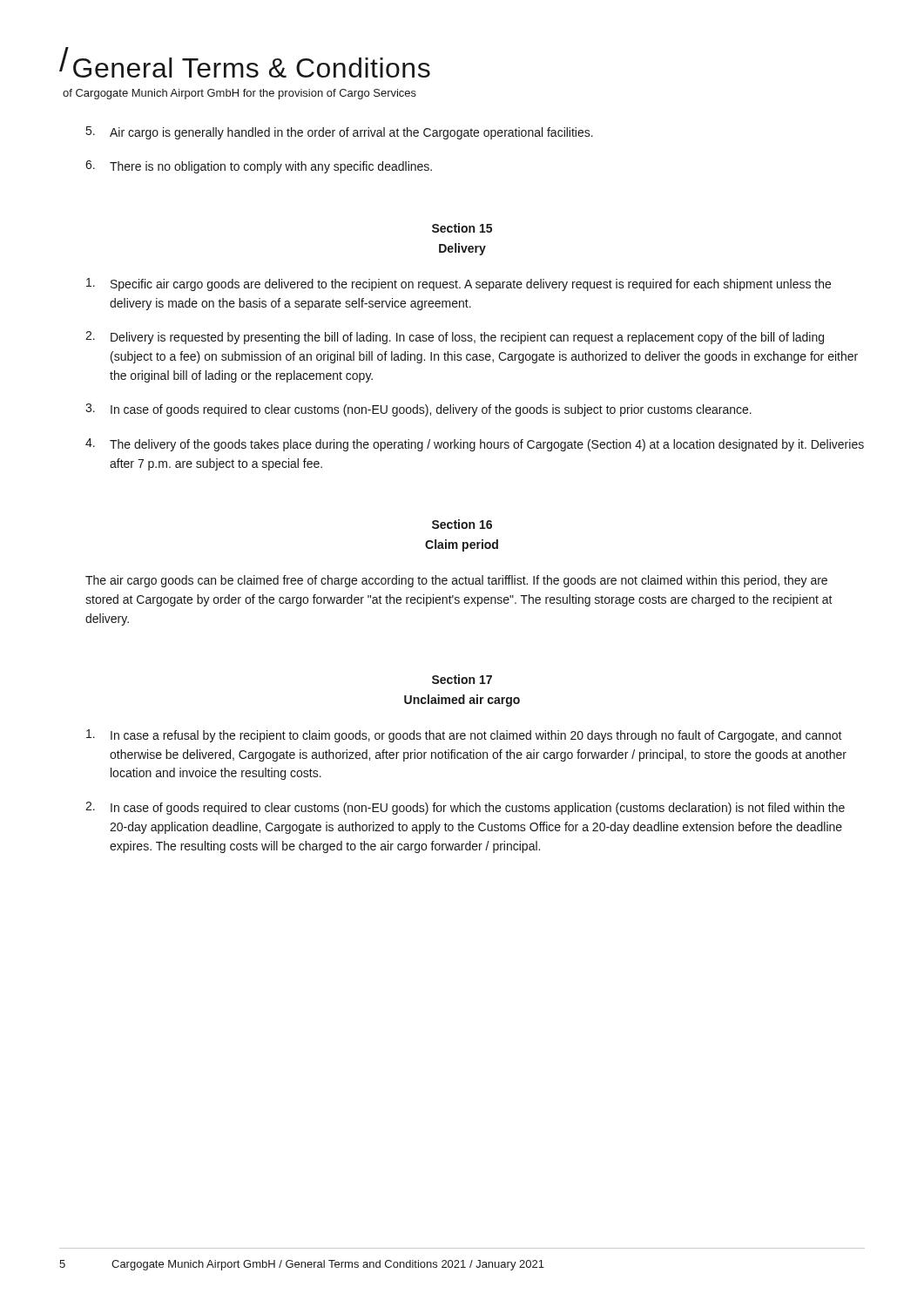Where does it say "Section 15 Delivery"?
The width and height of the screenshot is (924, 1307).
pos(462,238)
